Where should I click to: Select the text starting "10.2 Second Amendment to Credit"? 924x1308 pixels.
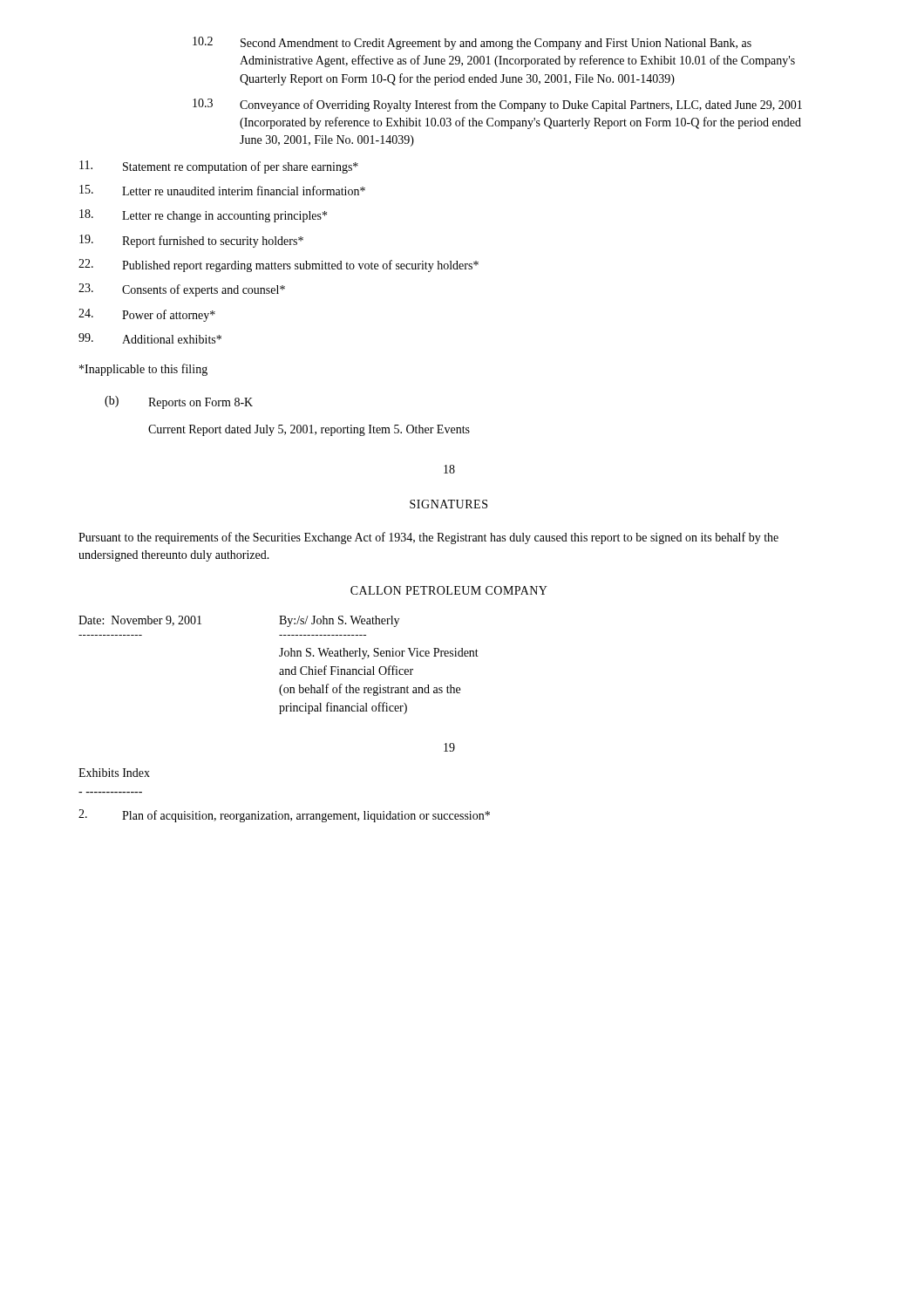(506, 61)
